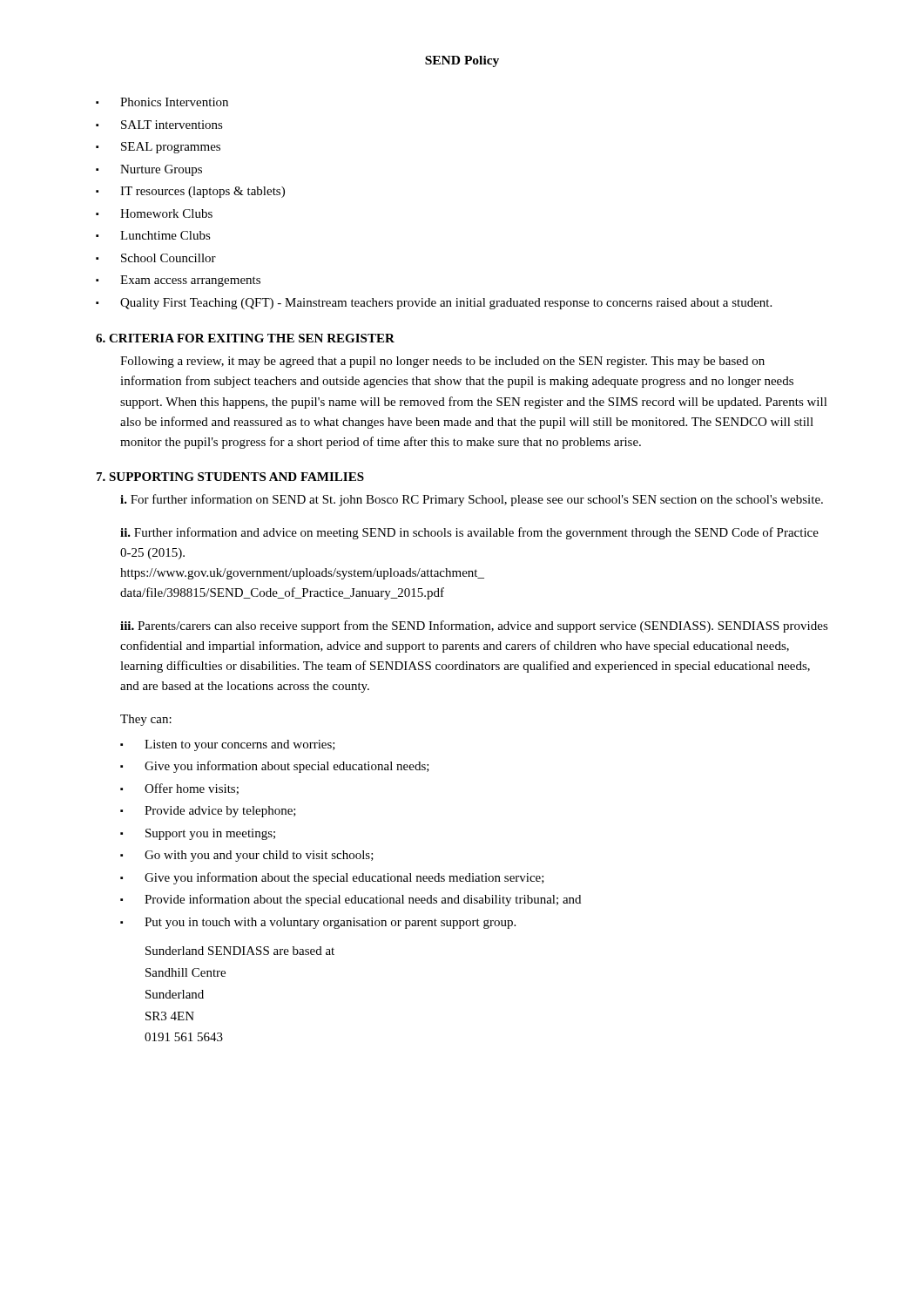Image resolution: width=924 pixels, height=1307 pixels.
Task: Find the block starting "ii. Further information and advice on meeting SEND"
Action: [469, 562]
